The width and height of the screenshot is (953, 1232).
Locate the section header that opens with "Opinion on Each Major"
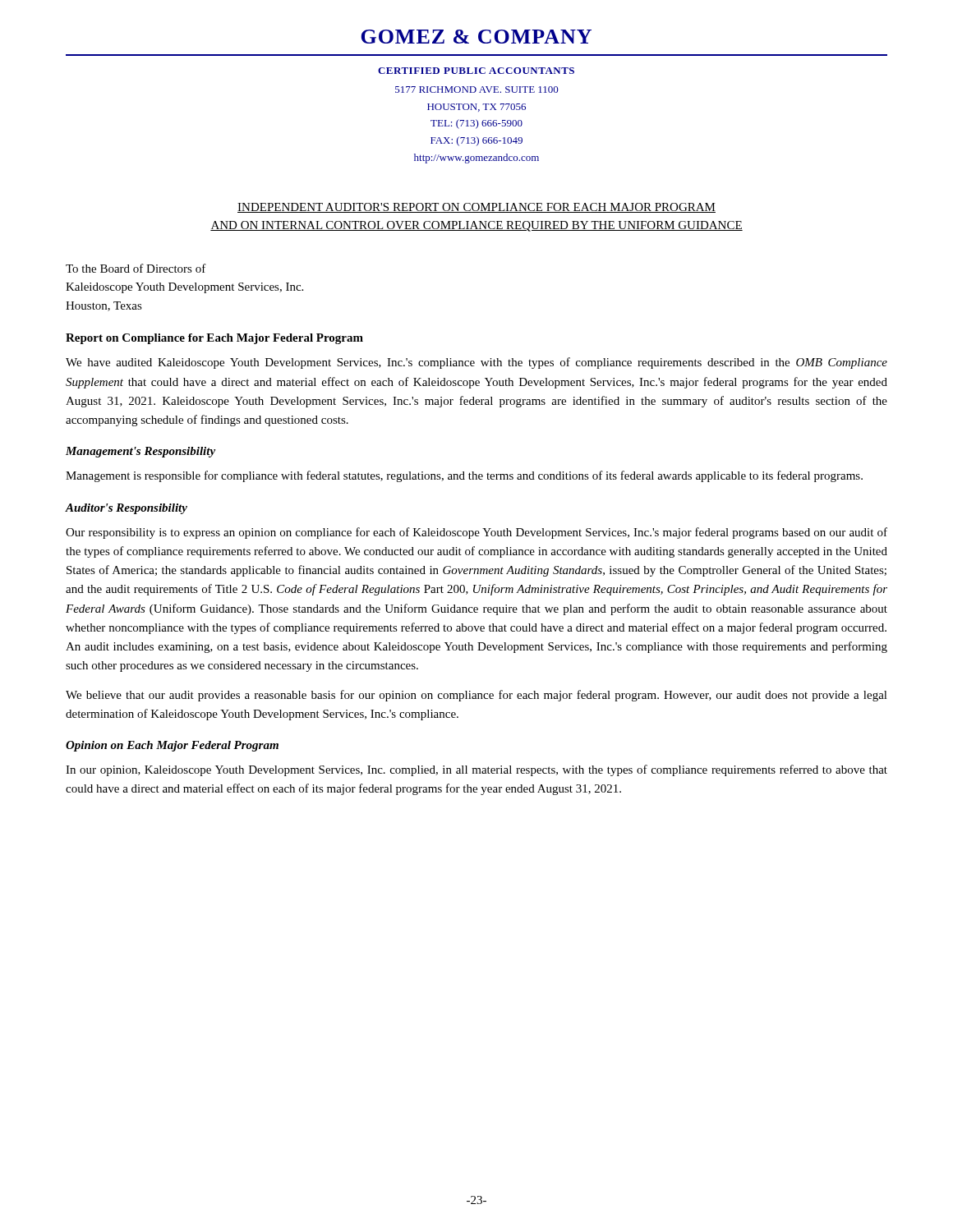pyautogui.click(x=172, y=745)
